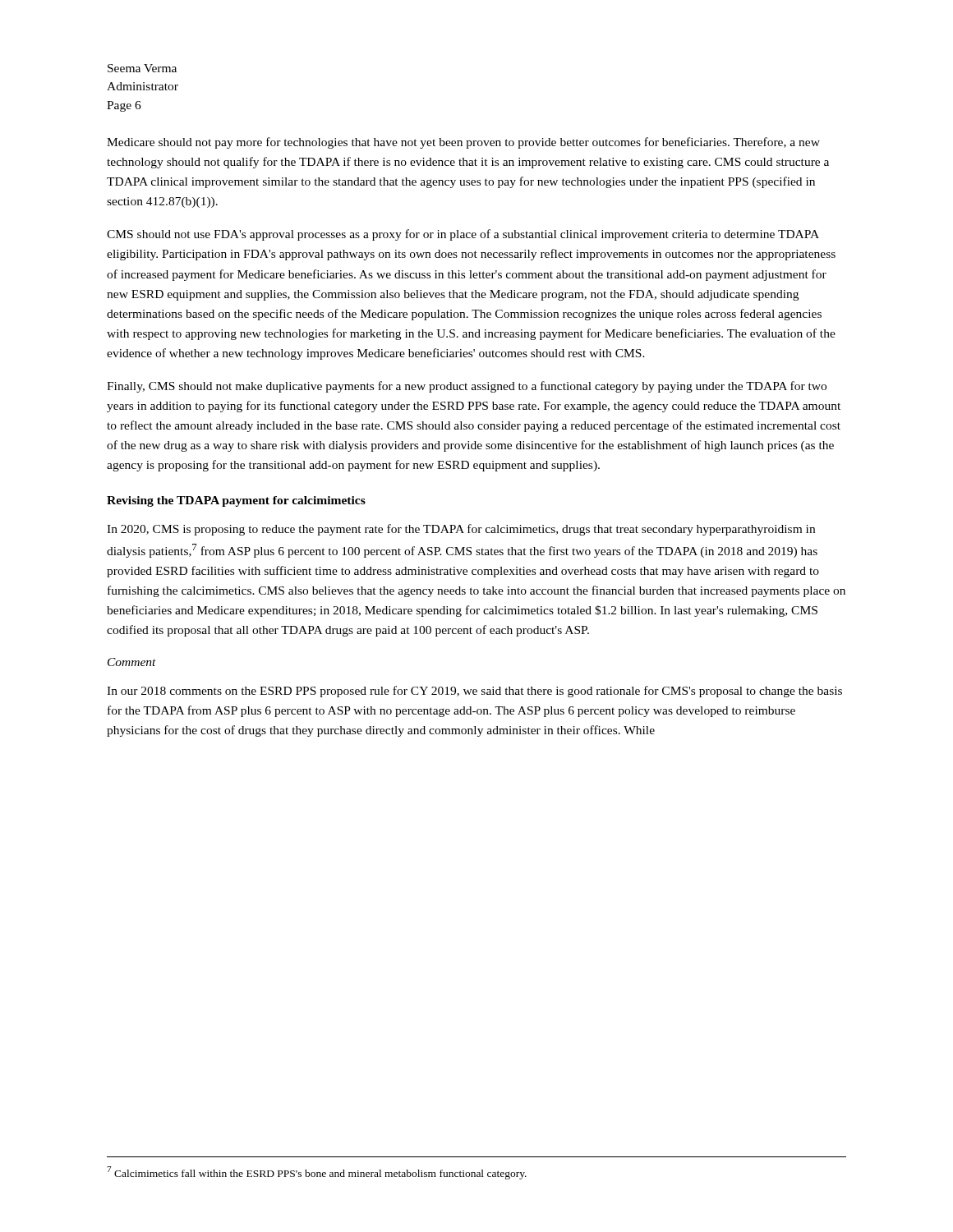The height and width of the screenshot is (1232, 953).
Task: Select the element starting "Revising the TDAPA payment for"
Action: 236,500
